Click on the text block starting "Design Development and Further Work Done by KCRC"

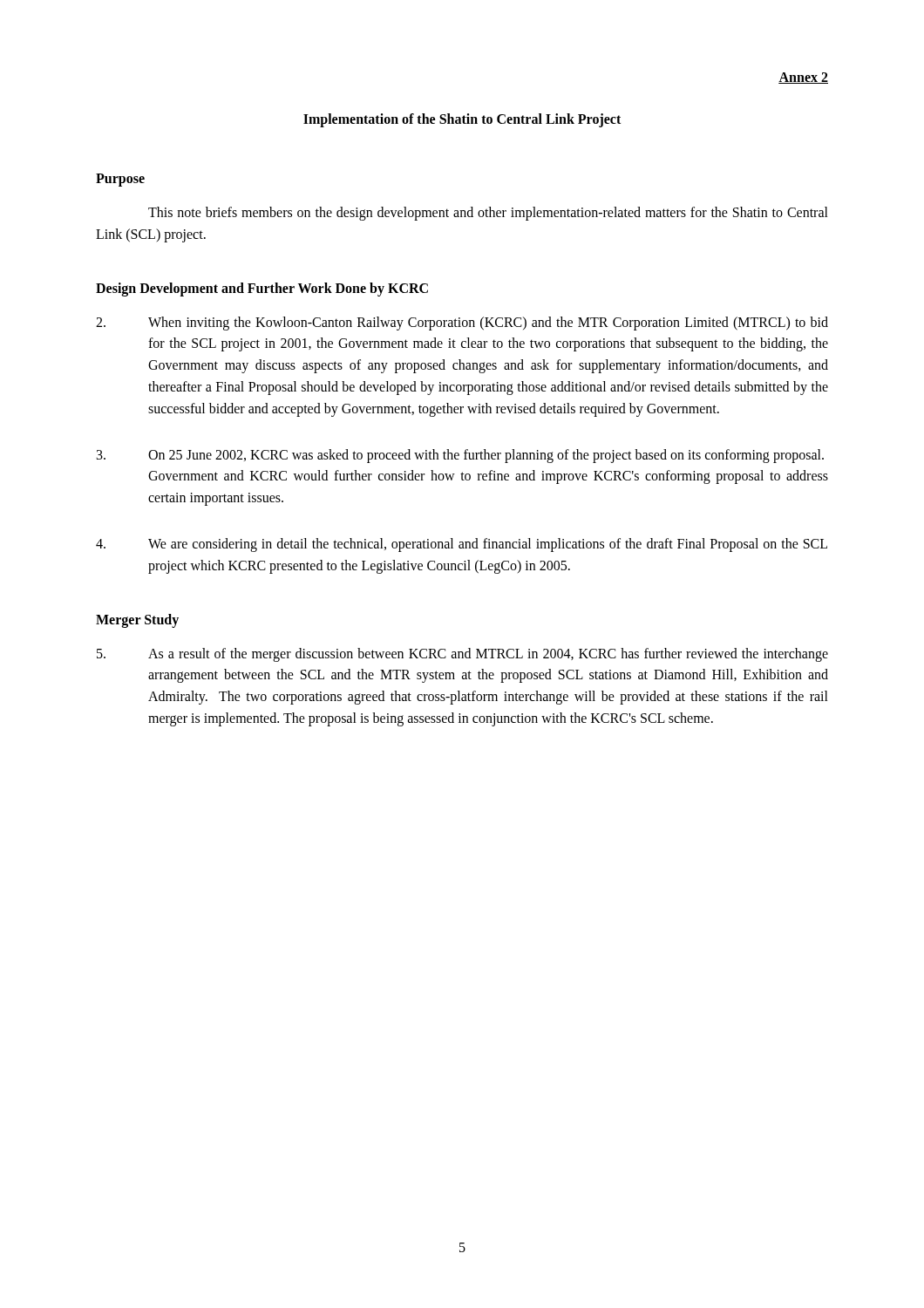[x=262, y=288]
